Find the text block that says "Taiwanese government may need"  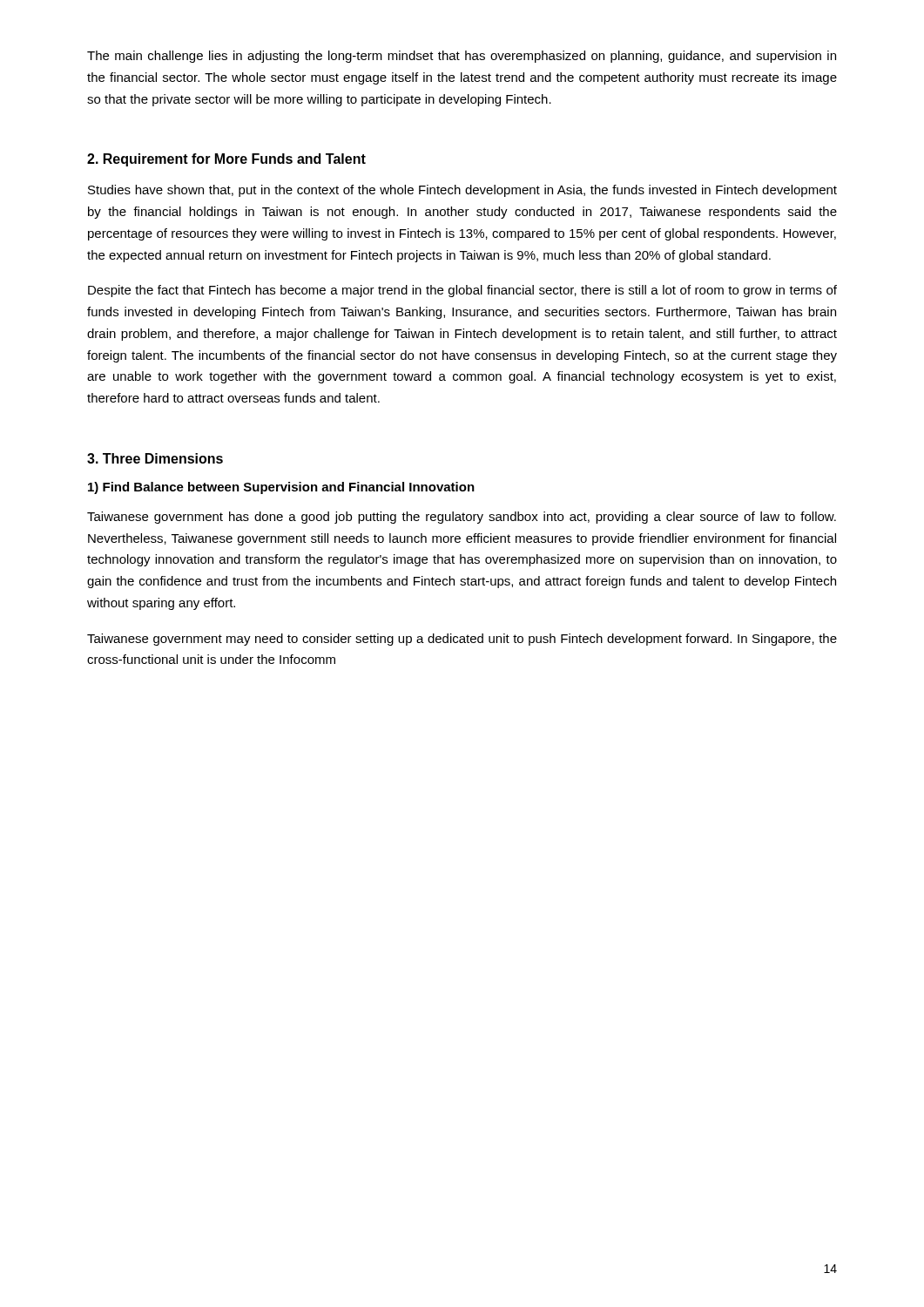462,649
